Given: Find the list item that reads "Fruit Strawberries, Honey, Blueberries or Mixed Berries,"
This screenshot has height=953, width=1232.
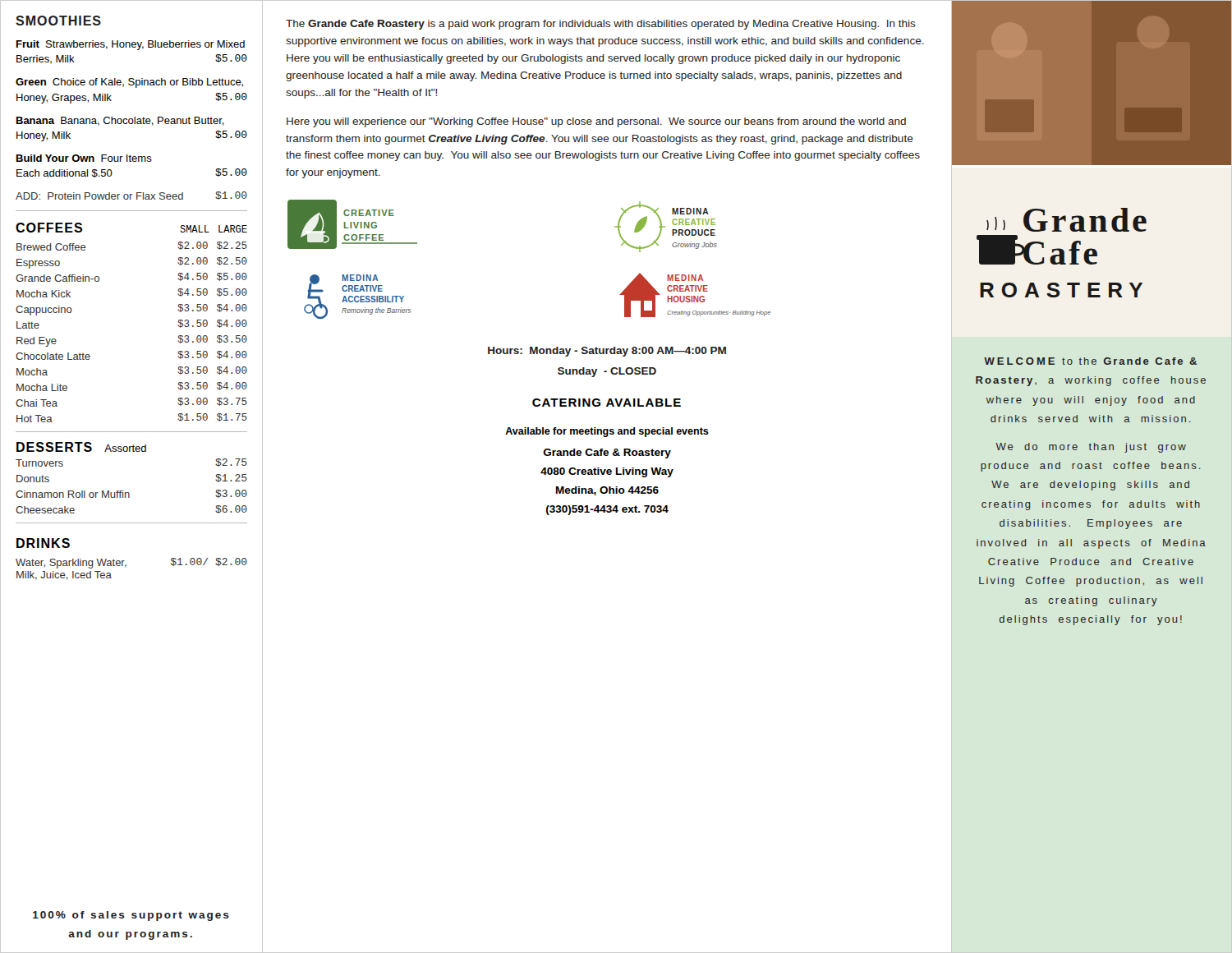Looking at the screenshot, I should coord(131,52).
